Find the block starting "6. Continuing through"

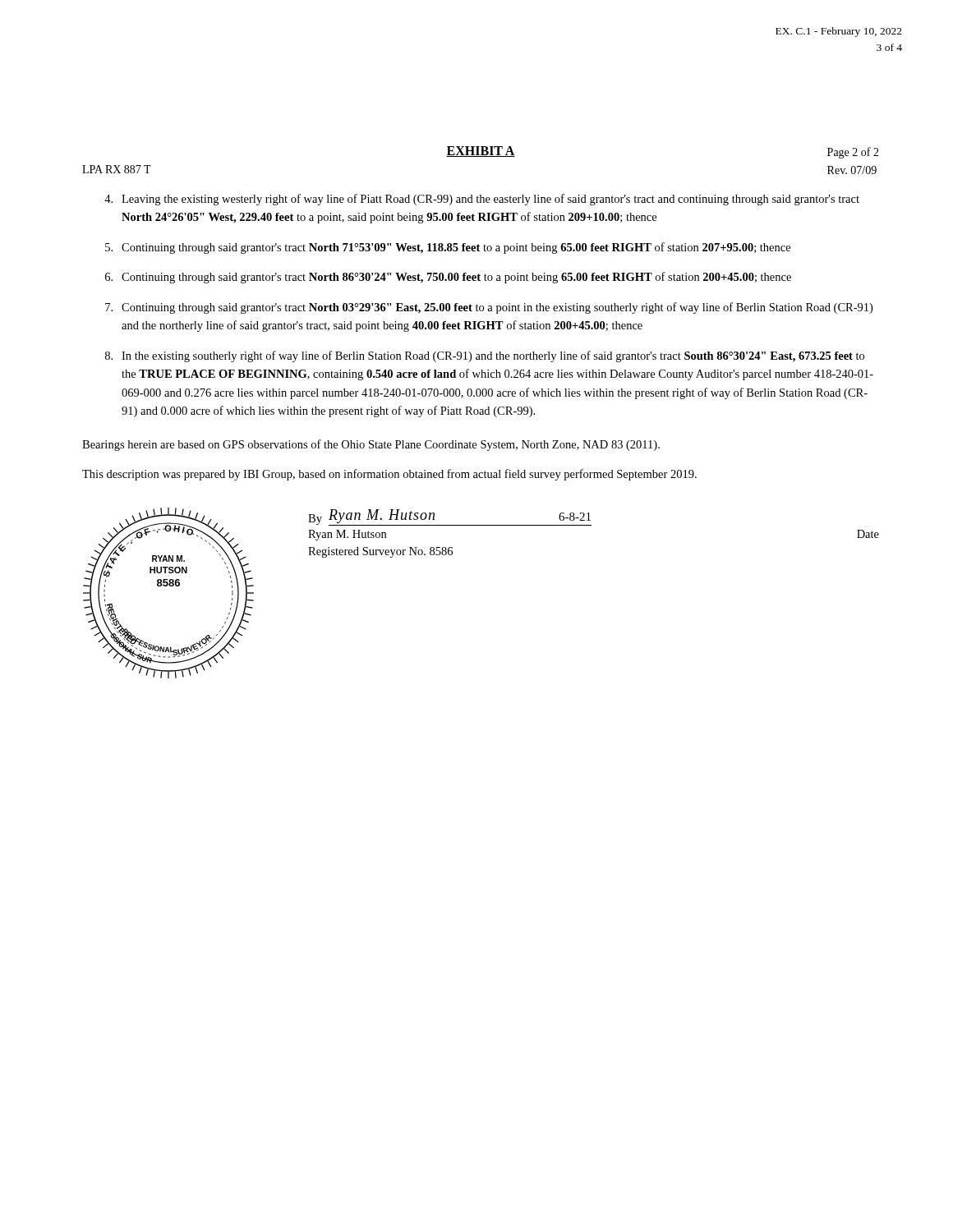pos(481,277)
